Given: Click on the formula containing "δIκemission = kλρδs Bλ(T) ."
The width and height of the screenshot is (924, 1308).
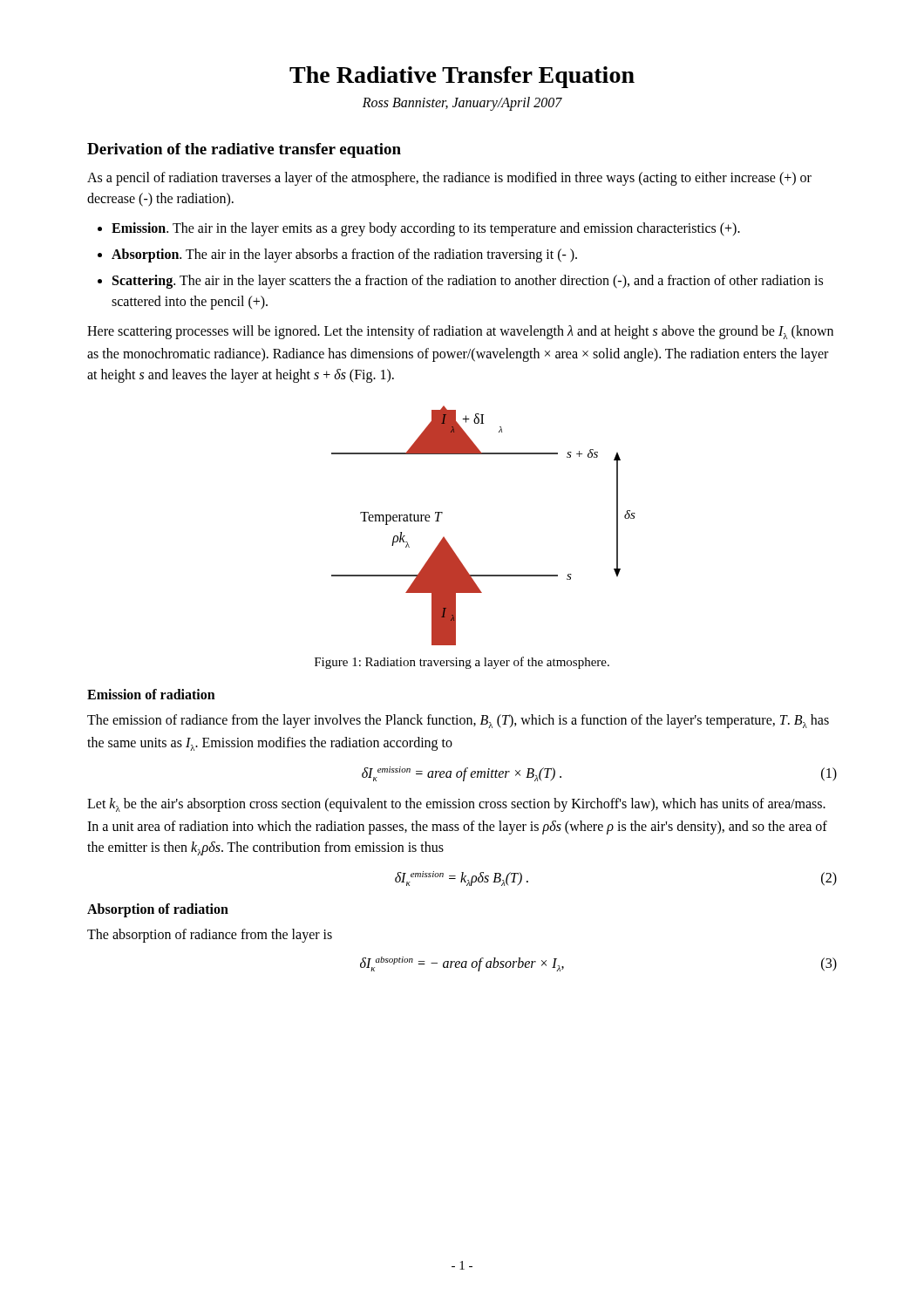Looking at the screenshot, I should click(469, 880).
